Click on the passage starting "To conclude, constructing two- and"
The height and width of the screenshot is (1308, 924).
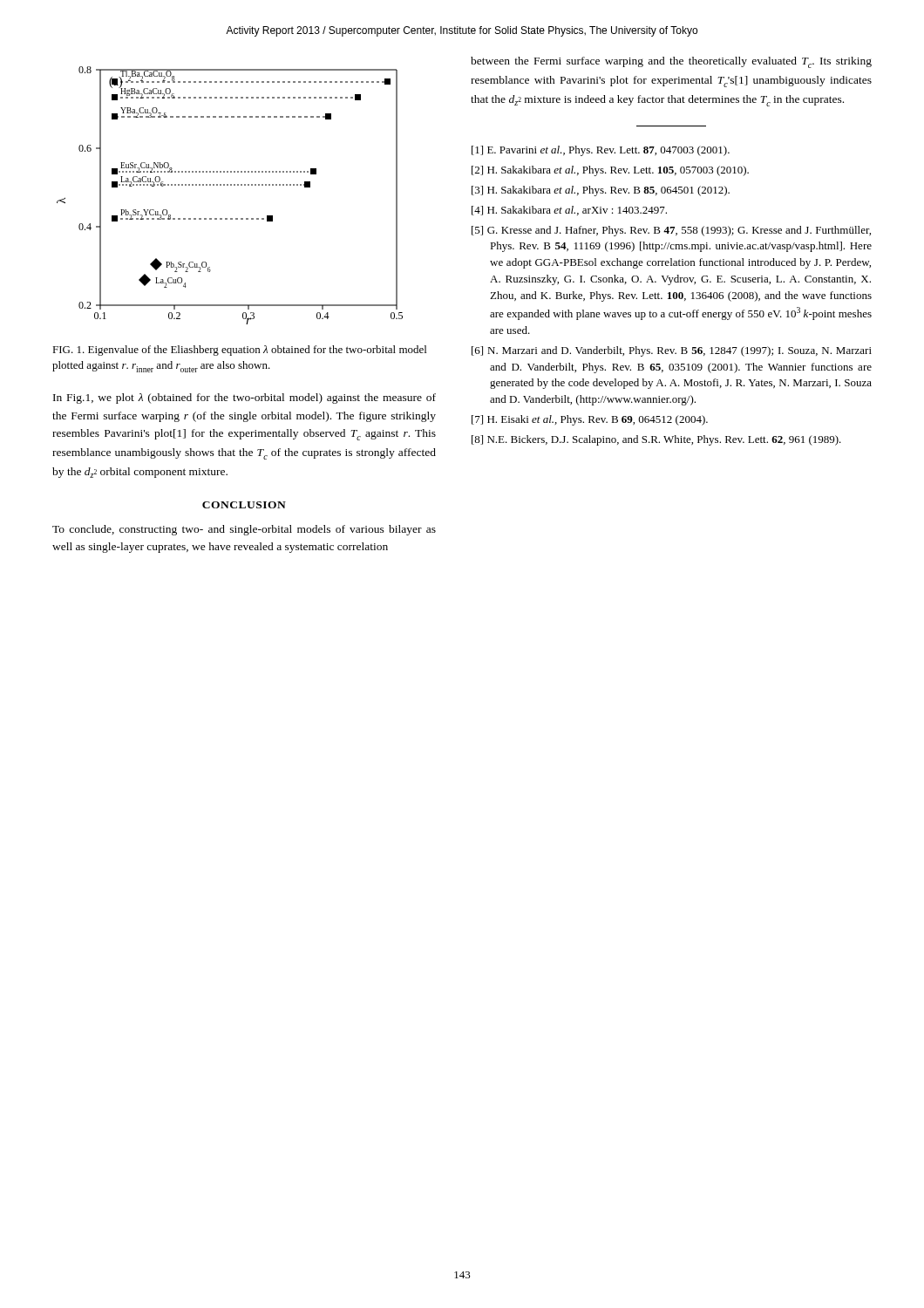click(x=244, y=537)
